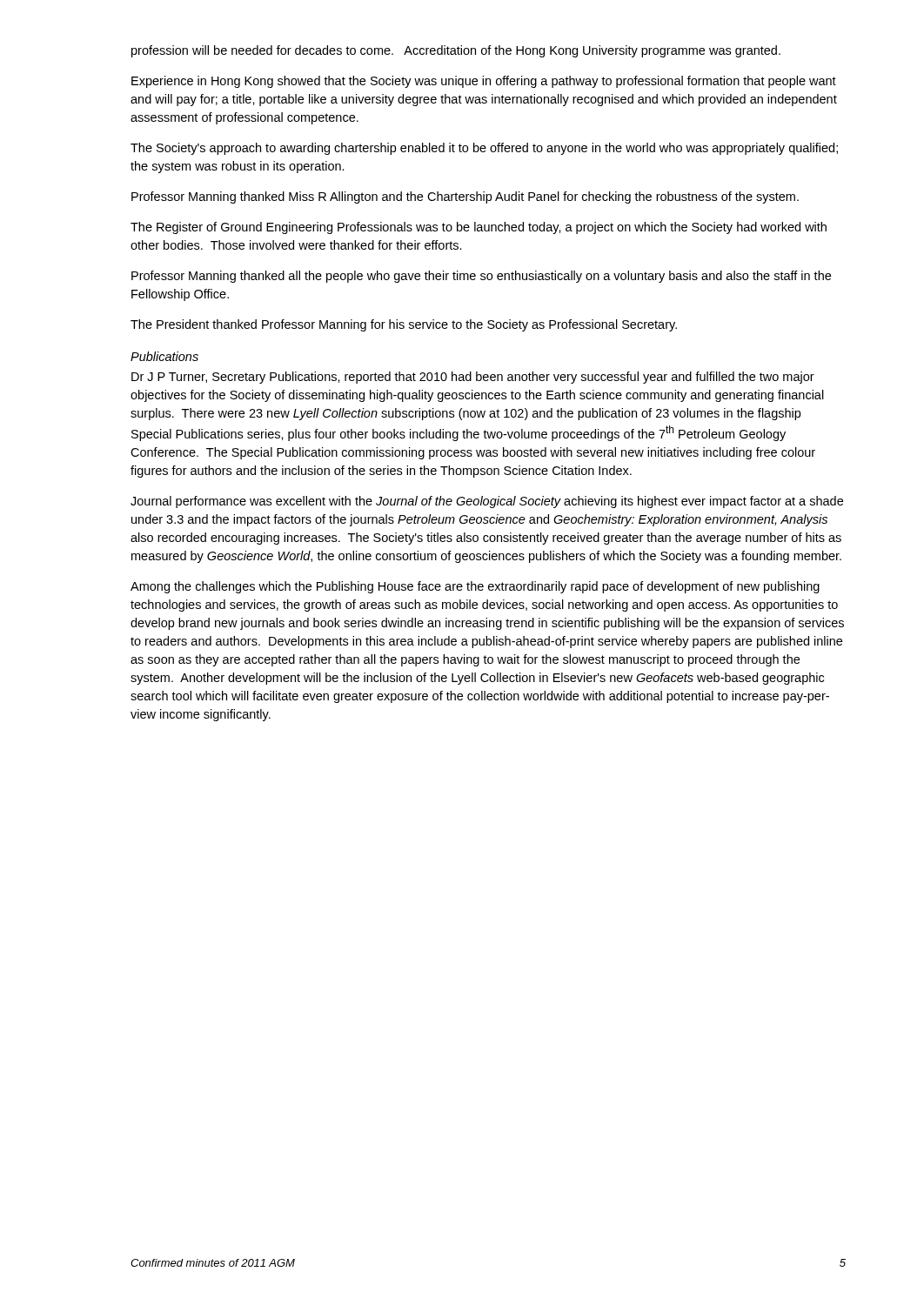Image resolution: width=924 pixels, height=1305 pixels.
Task: Locate the block starting "The Society's approach to awarding chartership enabled it"
Action: click(485, 157)
